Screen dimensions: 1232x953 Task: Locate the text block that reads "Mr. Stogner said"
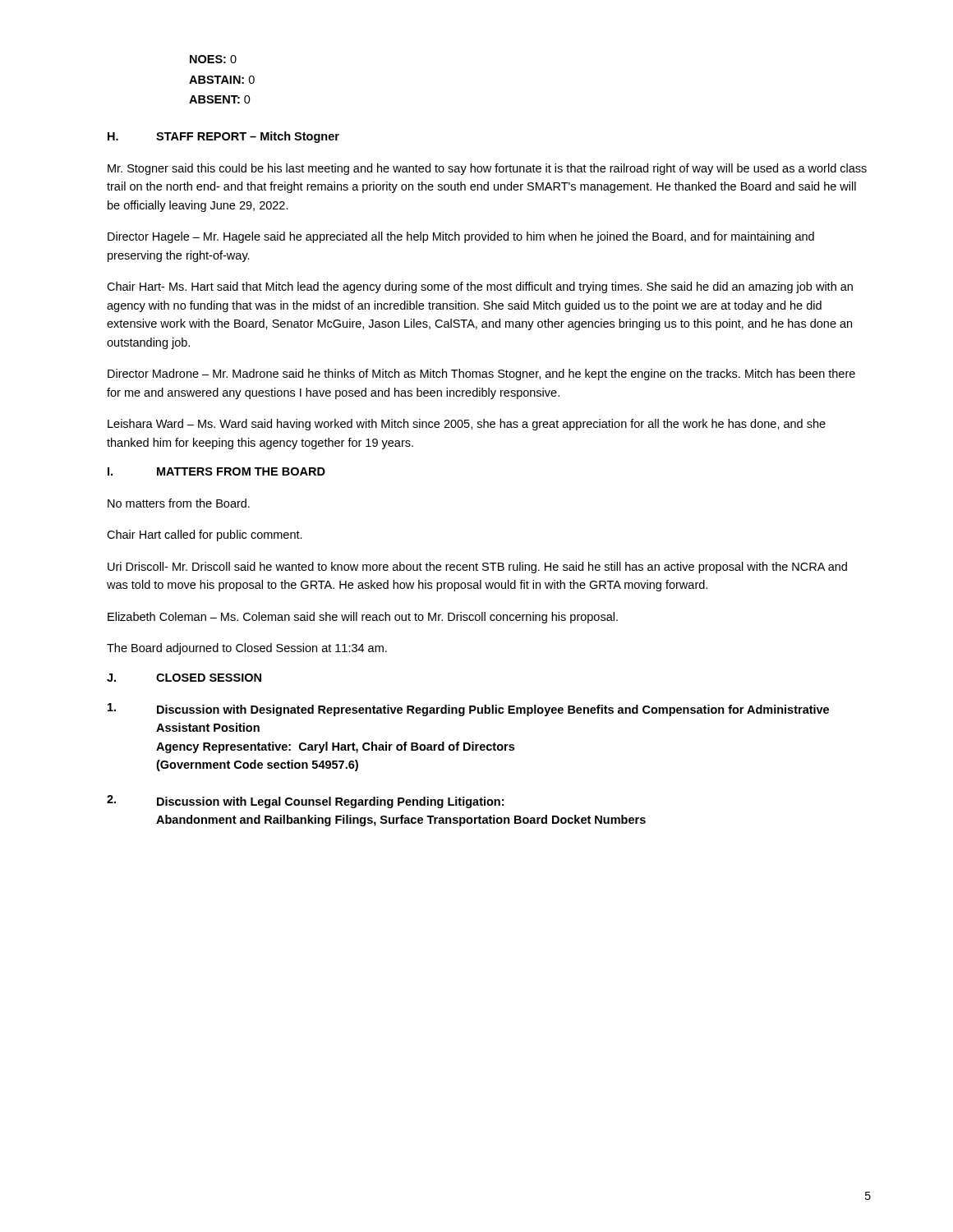487,187
